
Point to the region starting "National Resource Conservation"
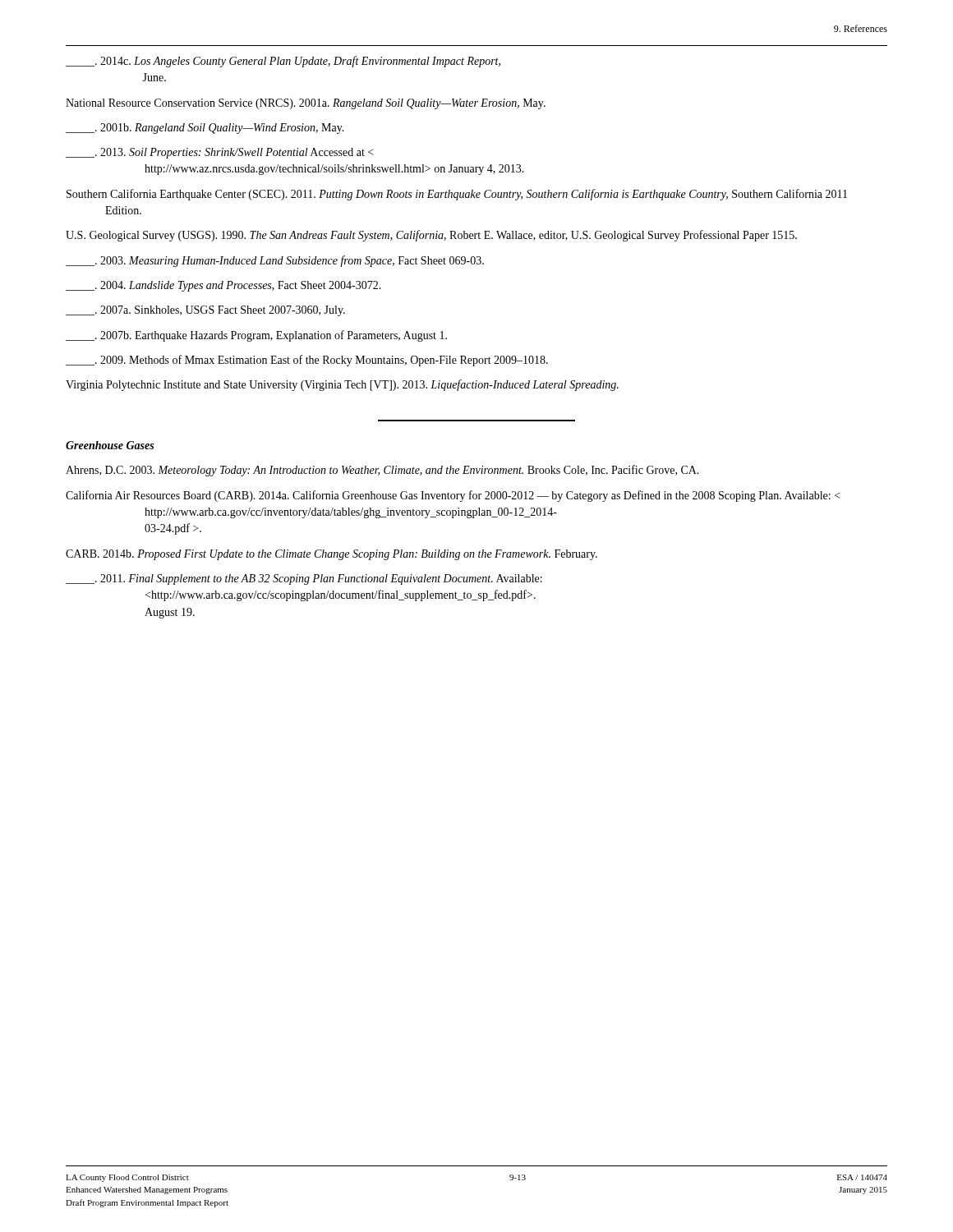[x=306, y=103]
